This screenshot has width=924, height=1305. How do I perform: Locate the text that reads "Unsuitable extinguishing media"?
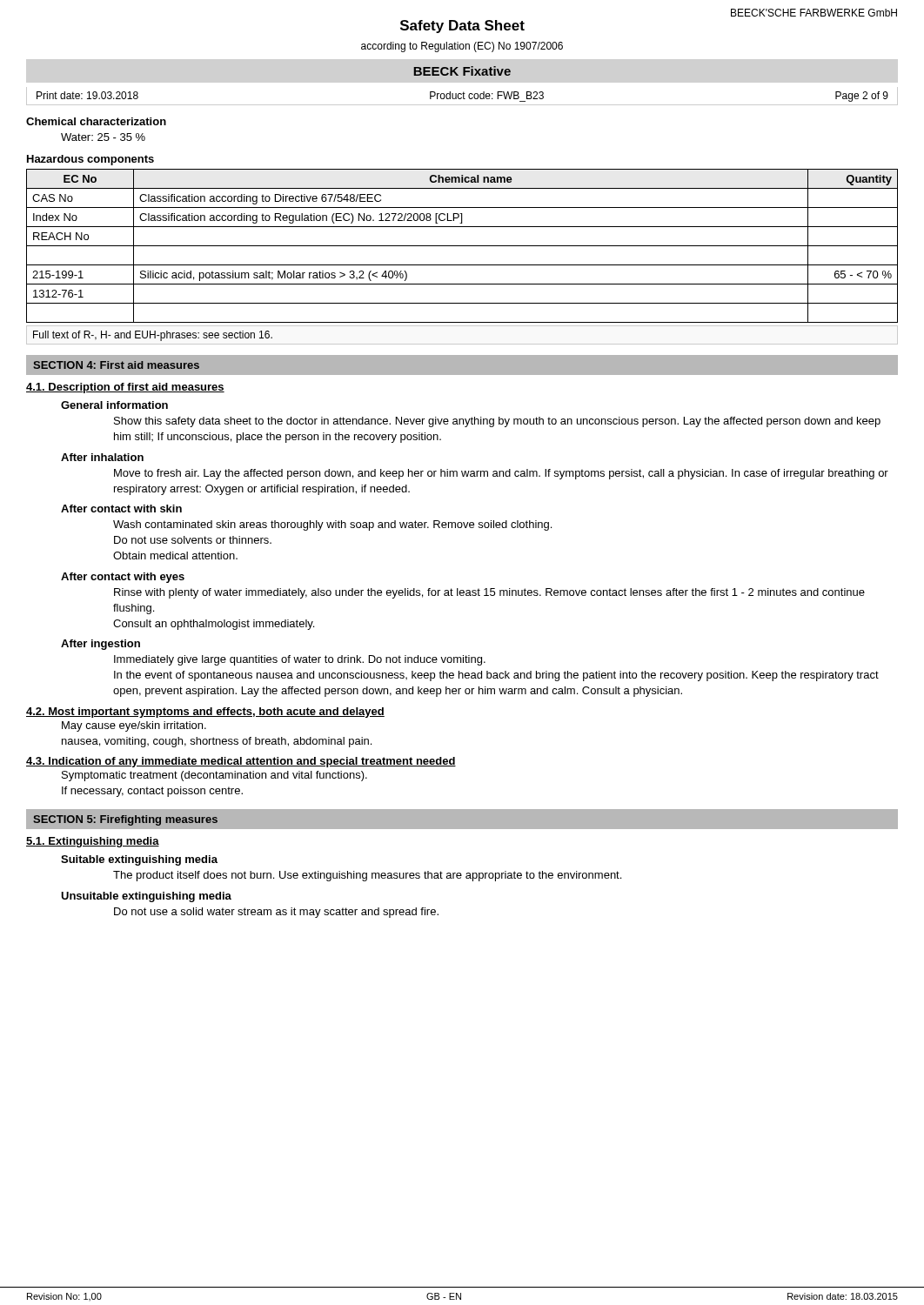tap(146, 895)
